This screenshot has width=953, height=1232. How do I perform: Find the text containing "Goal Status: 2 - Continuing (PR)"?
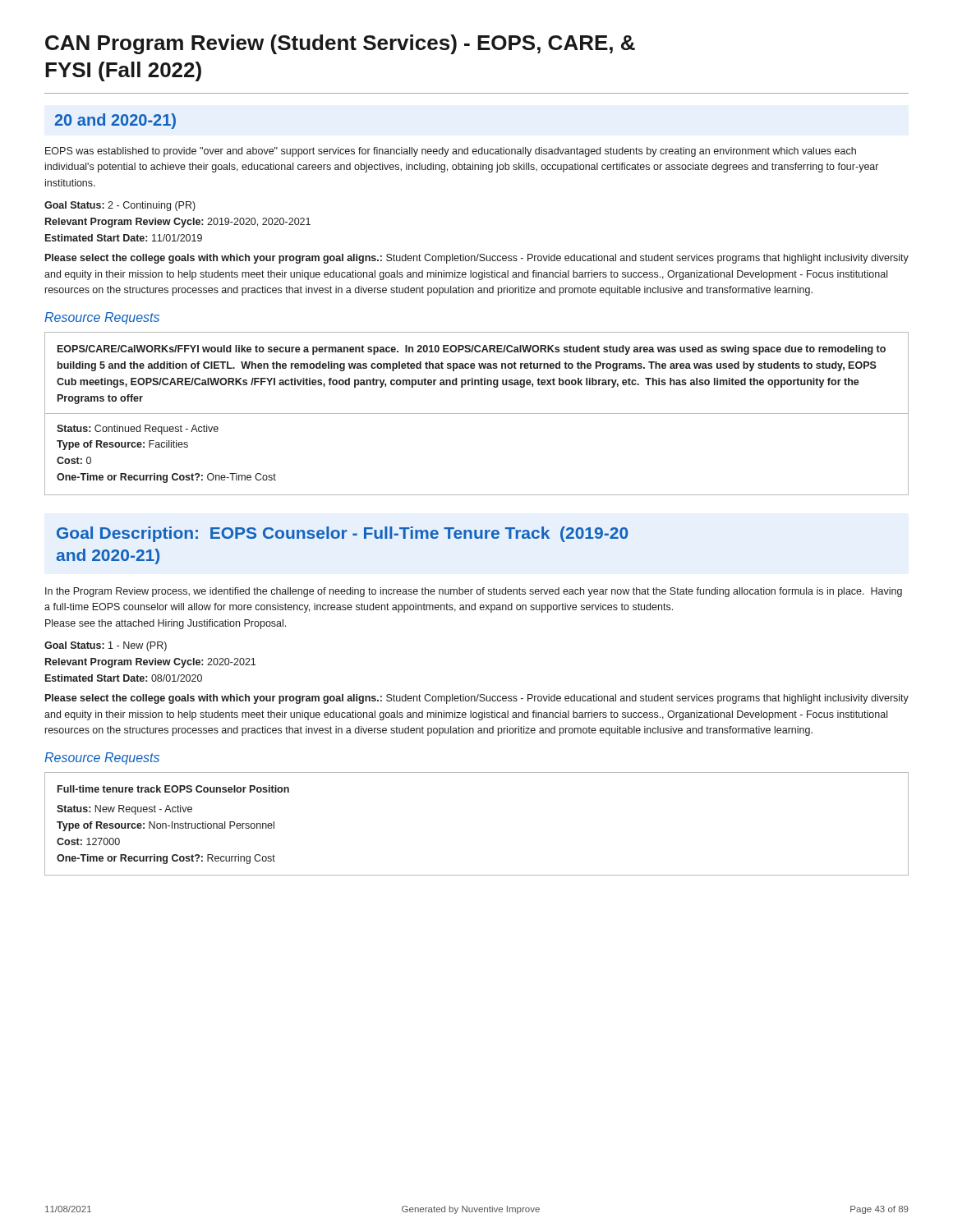pos(120,205)
